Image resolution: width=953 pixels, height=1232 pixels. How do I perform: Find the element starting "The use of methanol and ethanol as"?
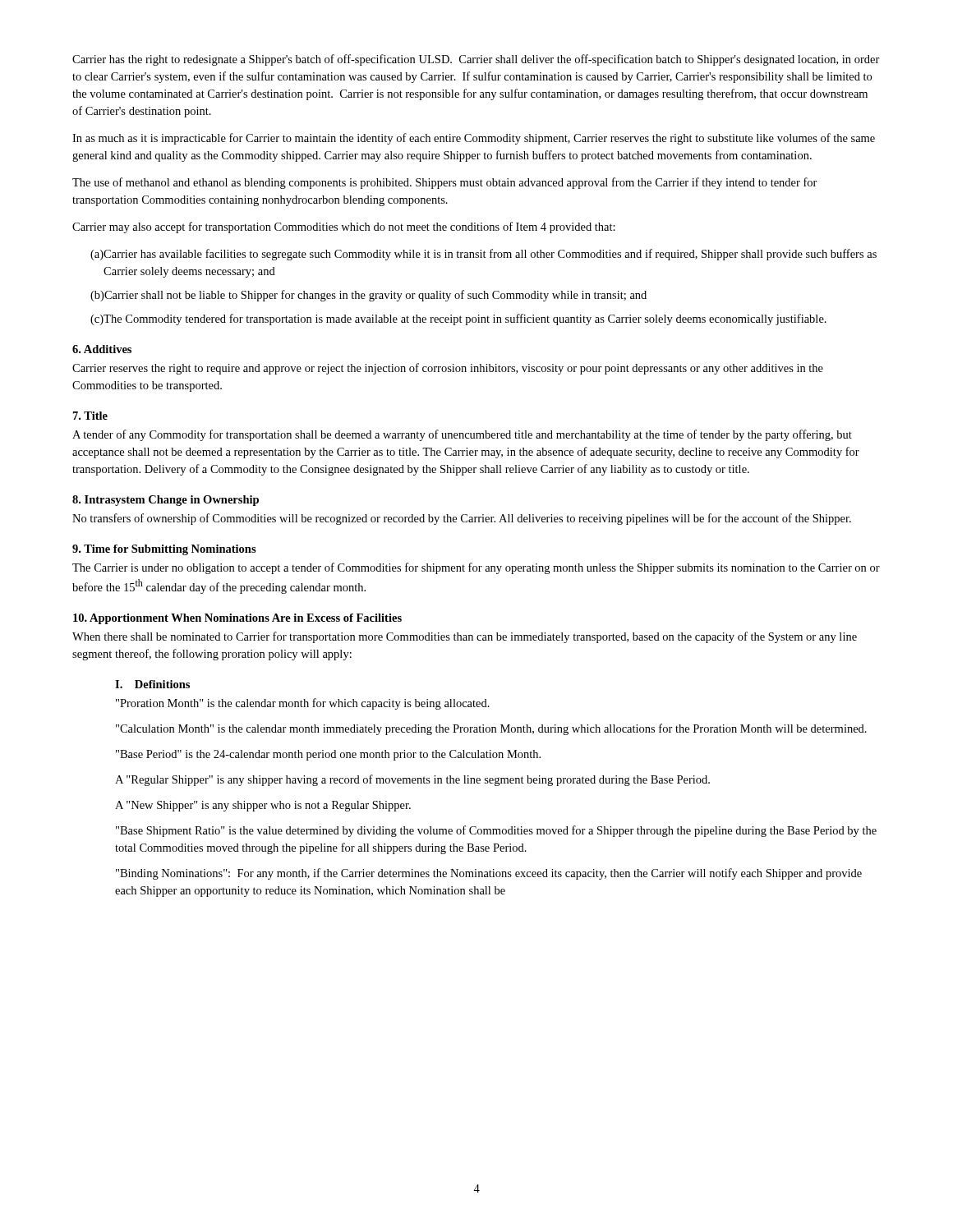coord(476,191)
